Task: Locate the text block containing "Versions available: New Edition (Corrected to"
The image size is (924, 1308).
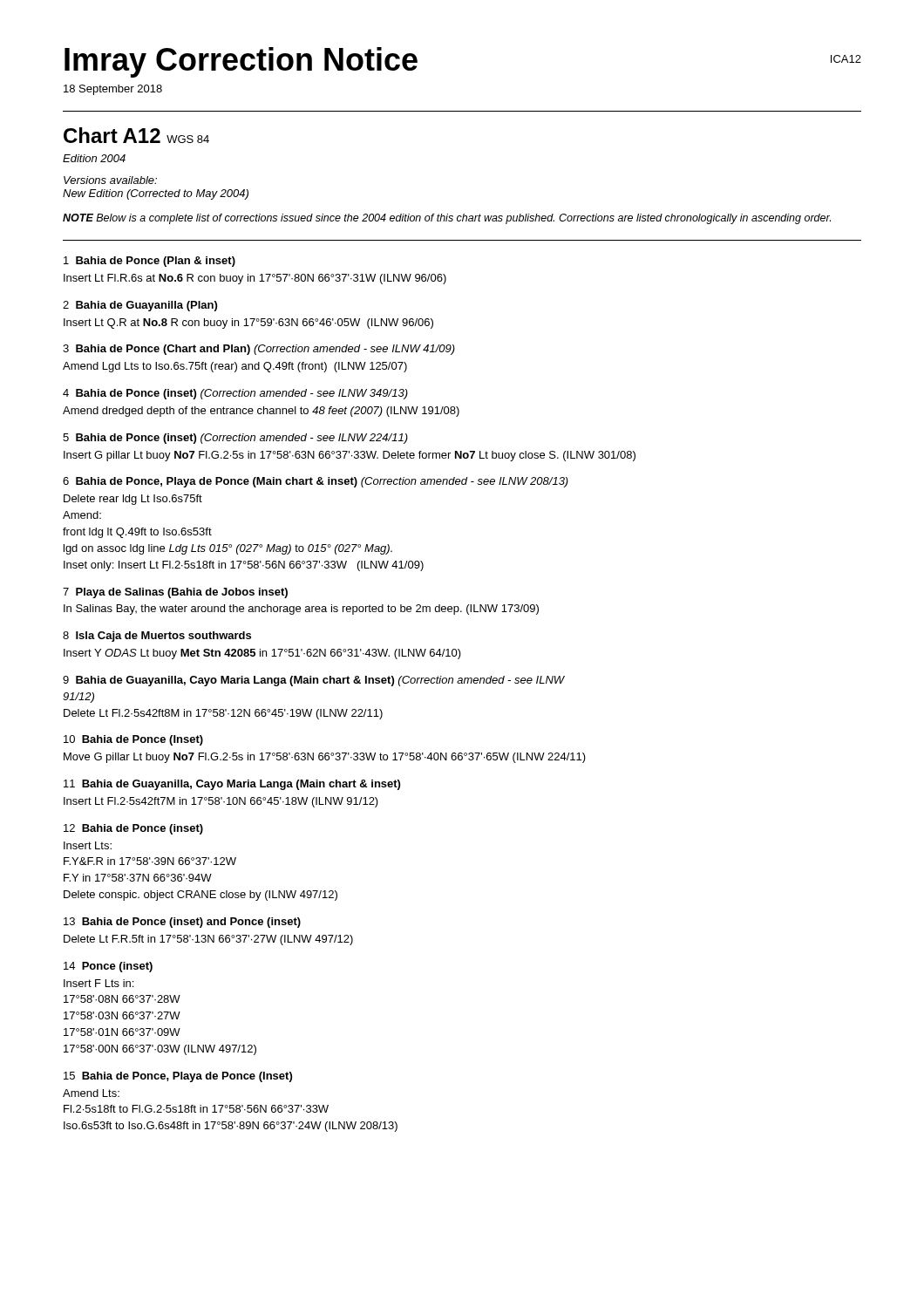Action: click(x=156, y=187)
